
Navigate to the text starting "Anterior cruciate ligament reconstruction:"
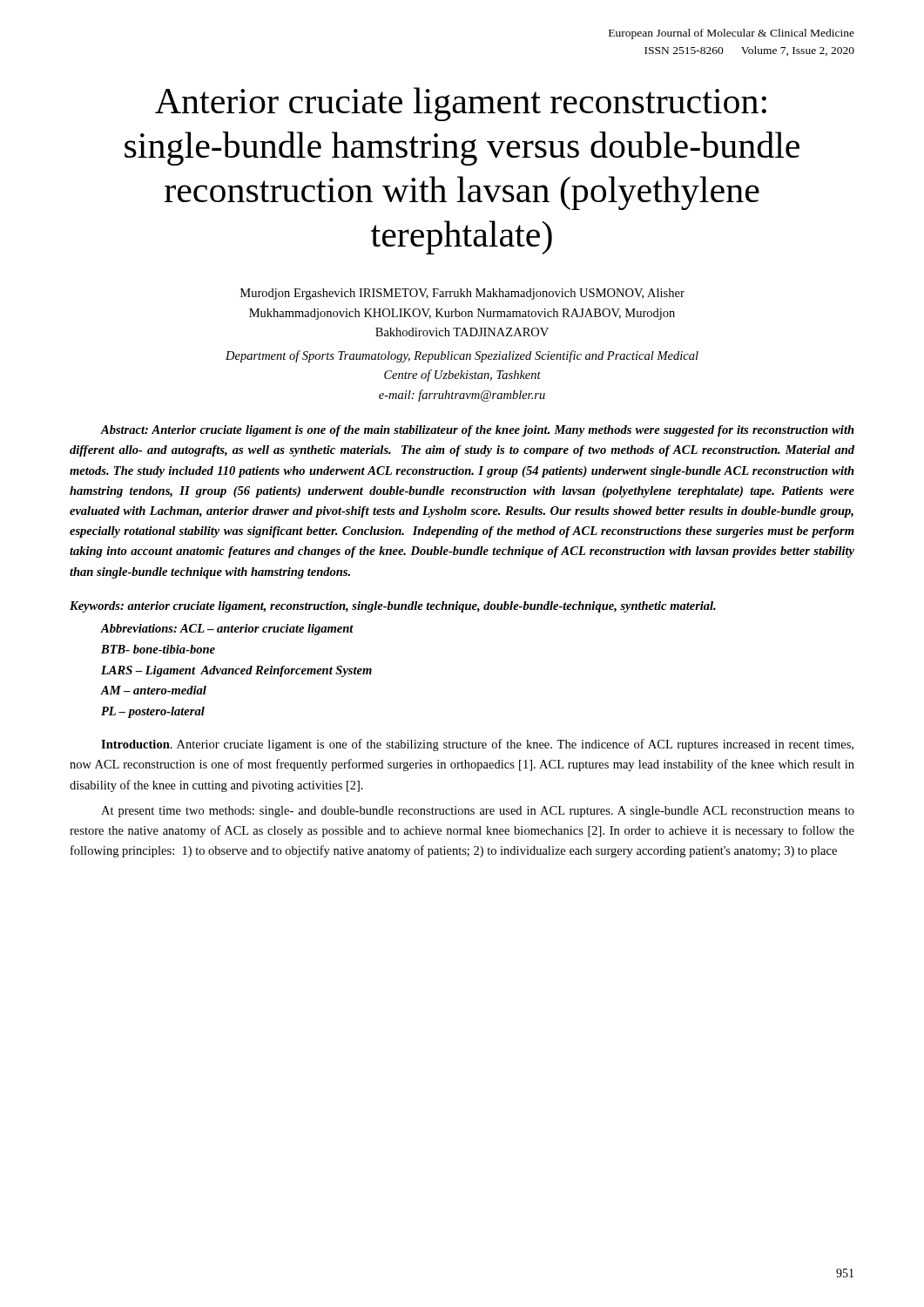click(462, 168)
